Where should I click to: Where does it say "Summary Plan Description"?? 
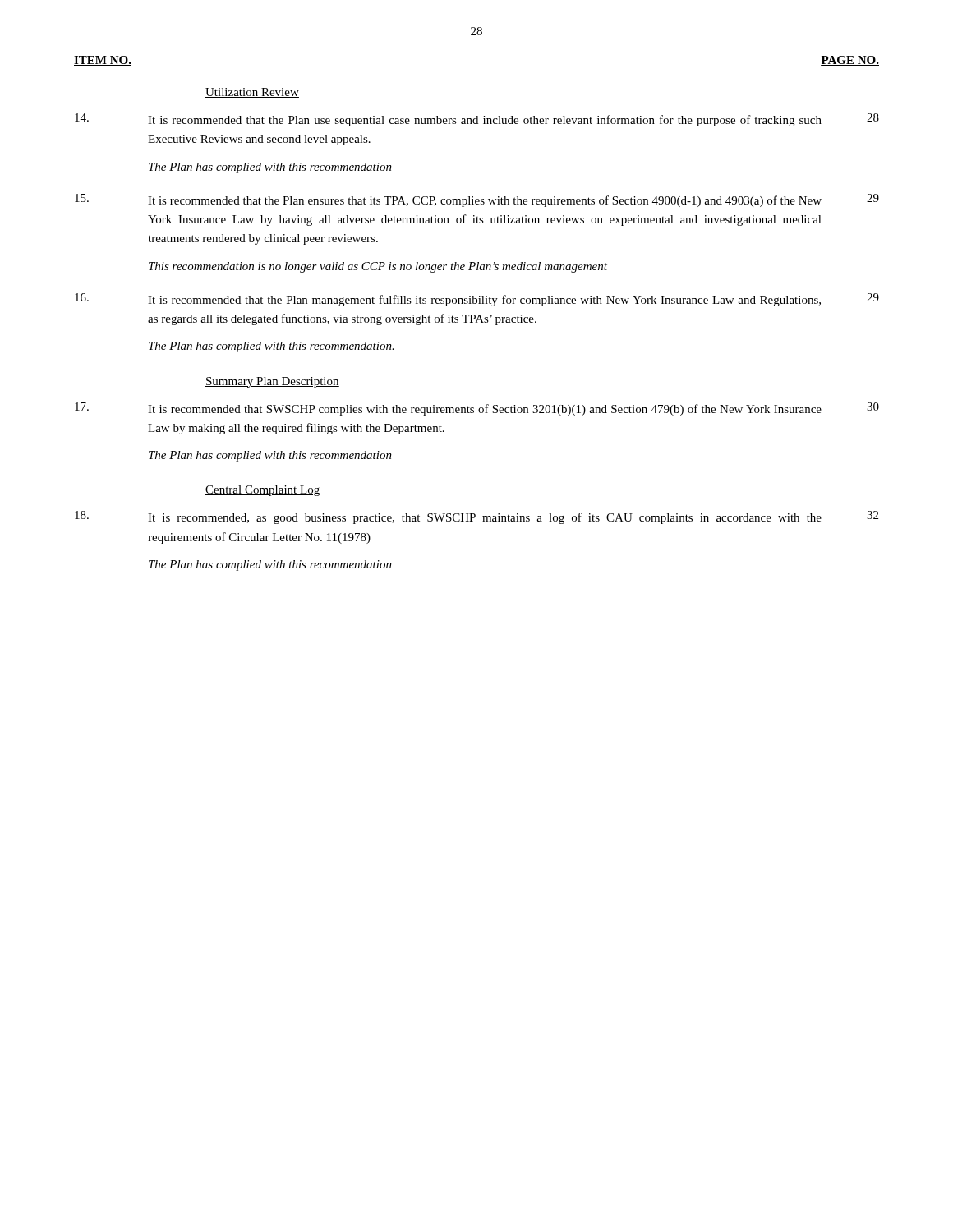pos(272,381)
